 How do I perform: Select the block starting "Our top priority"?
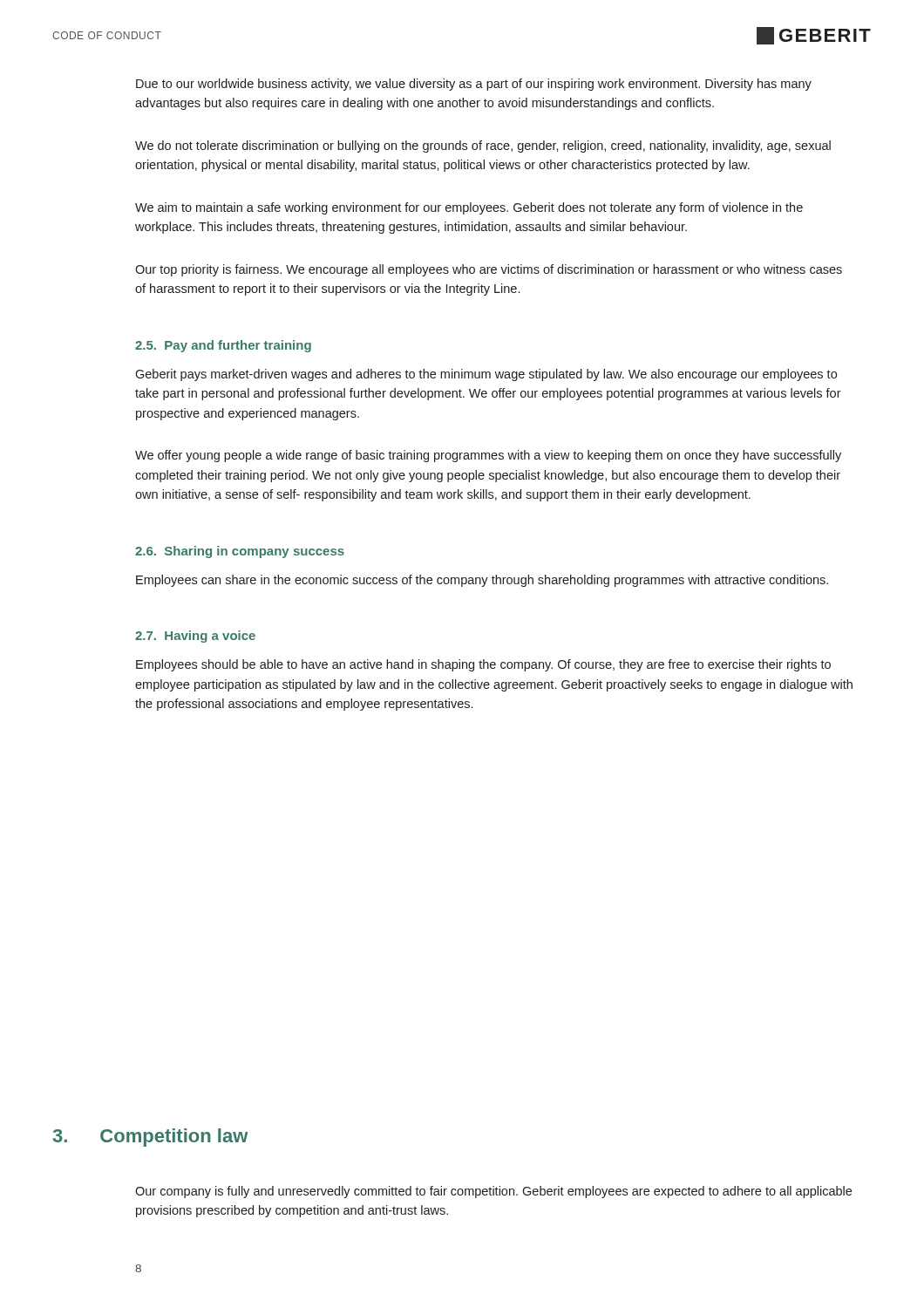pos(489,279)
